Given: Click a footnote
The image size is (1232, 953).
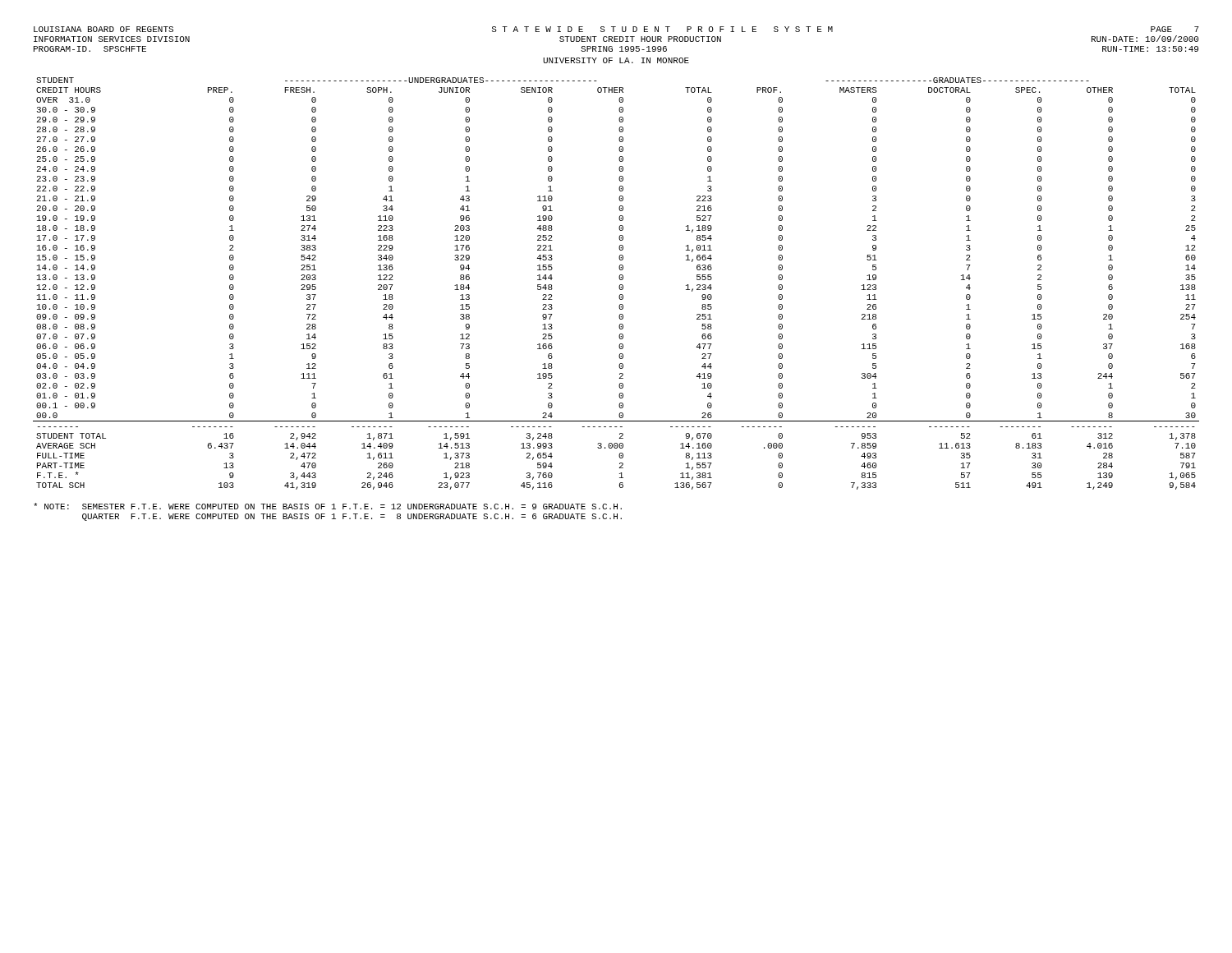Looking at the screenshot, I should tap(328, 512).
